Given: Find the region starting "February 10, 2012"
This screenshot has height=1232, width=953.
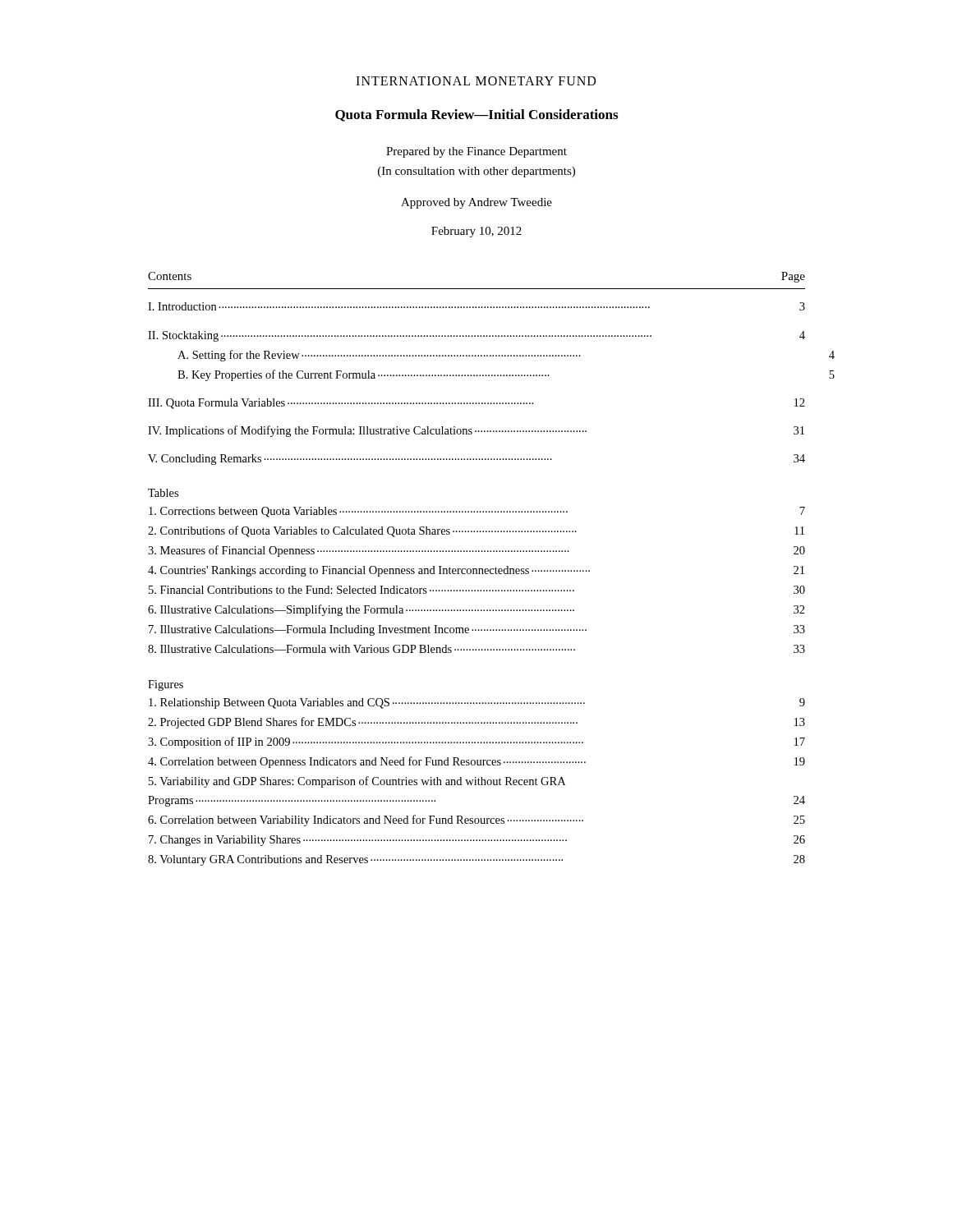Looking at the screenshot, I should 476,231.
